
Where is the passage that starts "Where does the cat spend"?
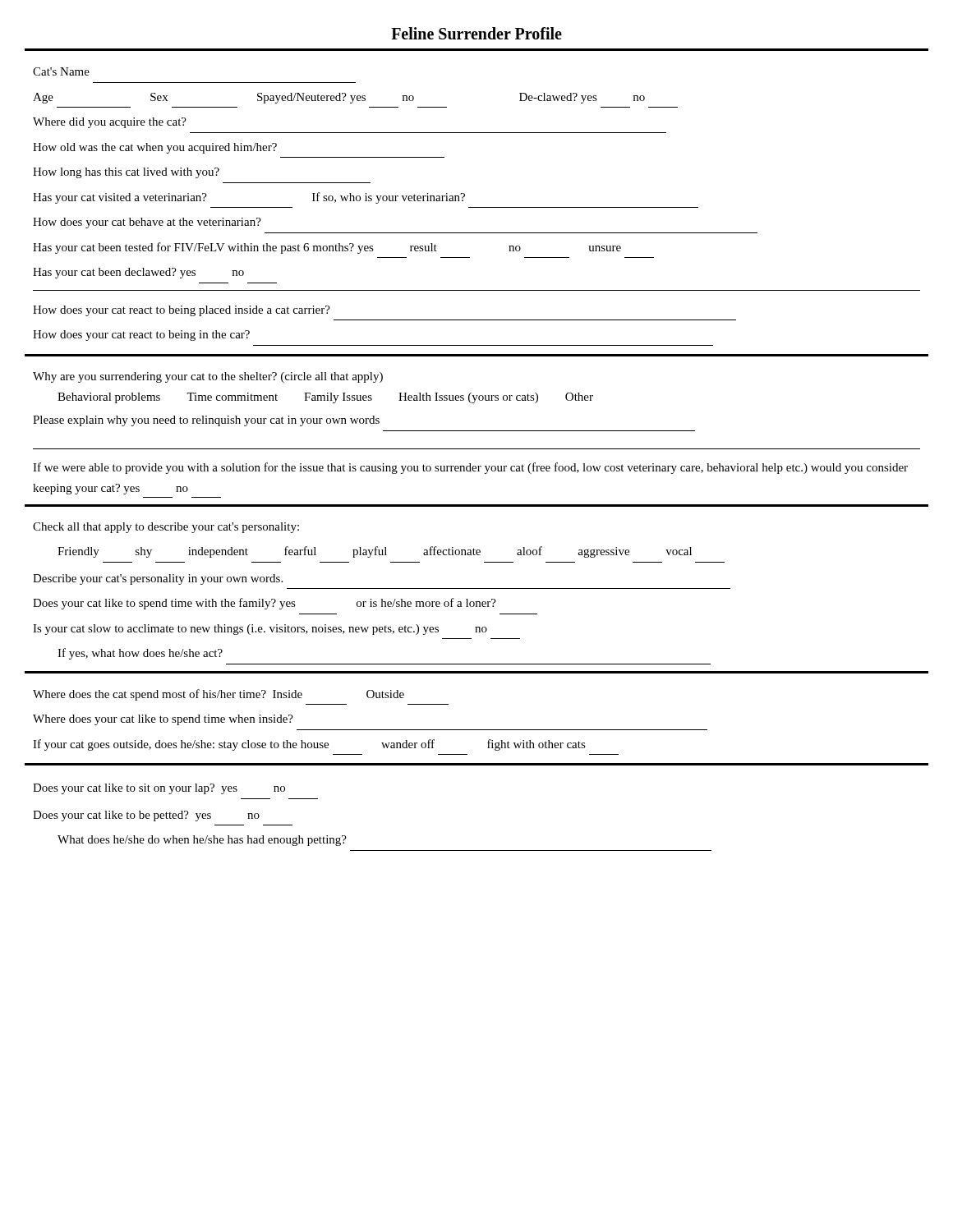[476, 719]
